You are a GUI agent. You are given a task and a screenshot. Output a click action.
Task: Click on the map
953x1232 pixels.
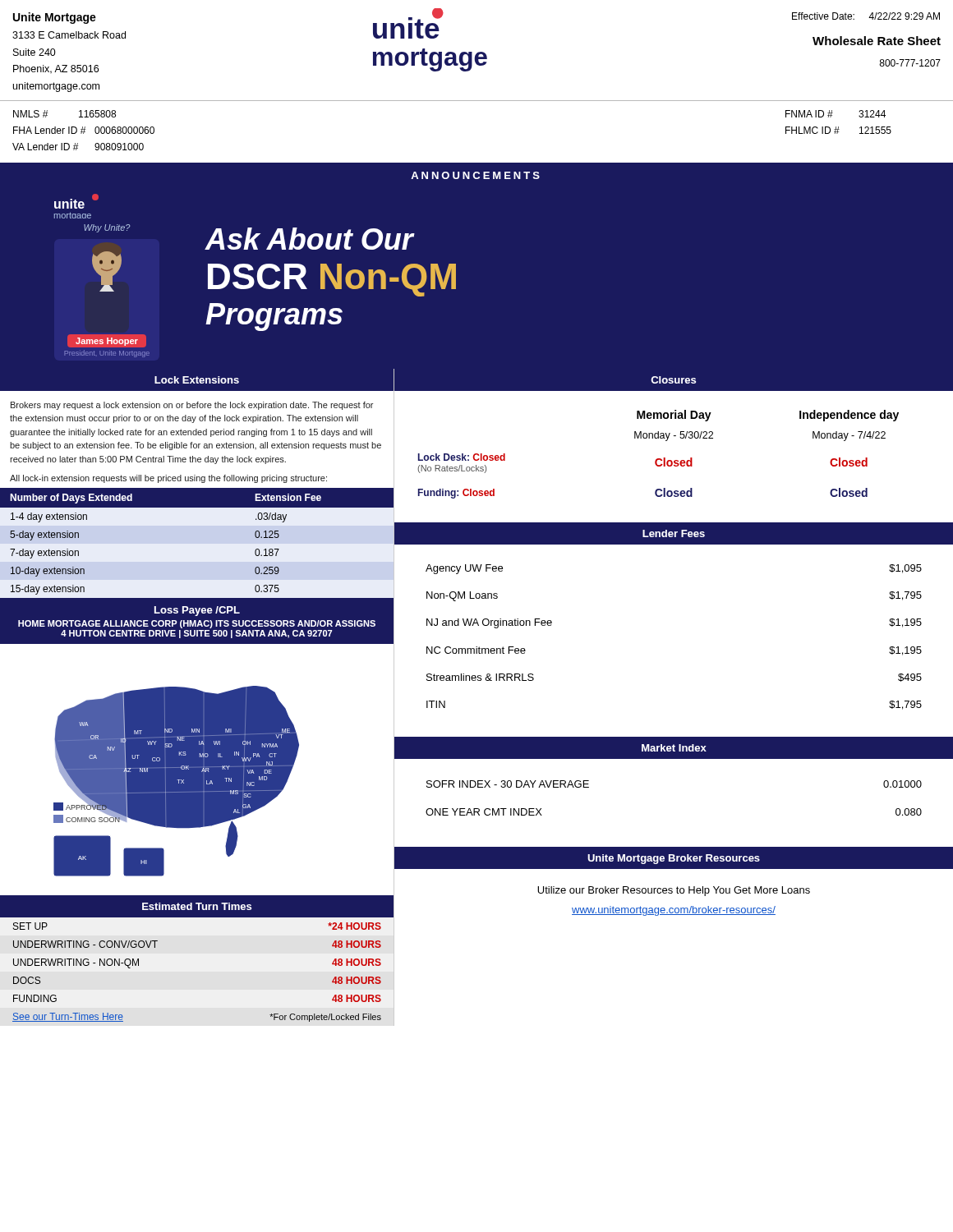coord(197,770)
